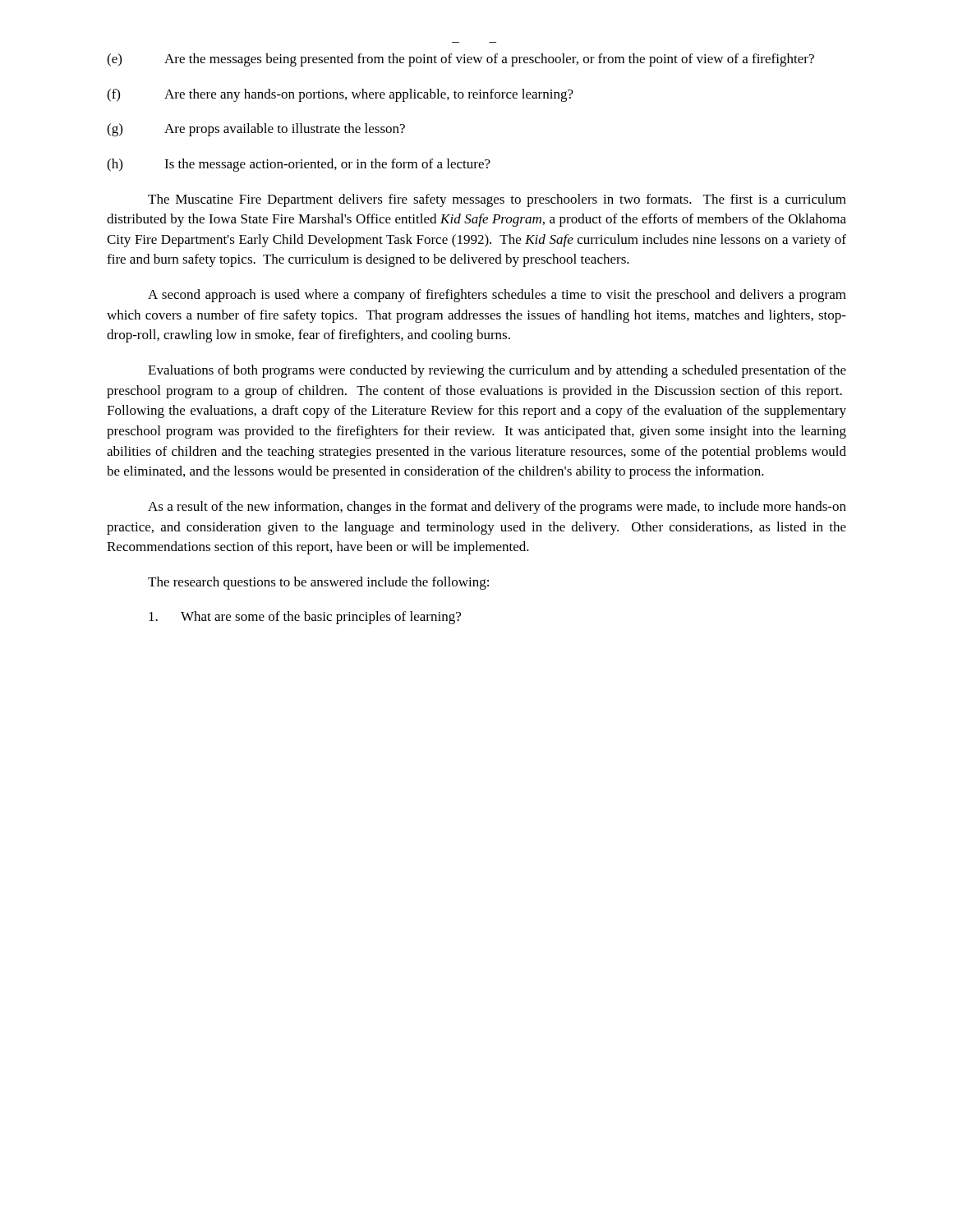The height and width of the screenshot is (1232, 953).
Task: Select the text block that reads "The Muscatine Fire"
Action: (x=476, y=229)
